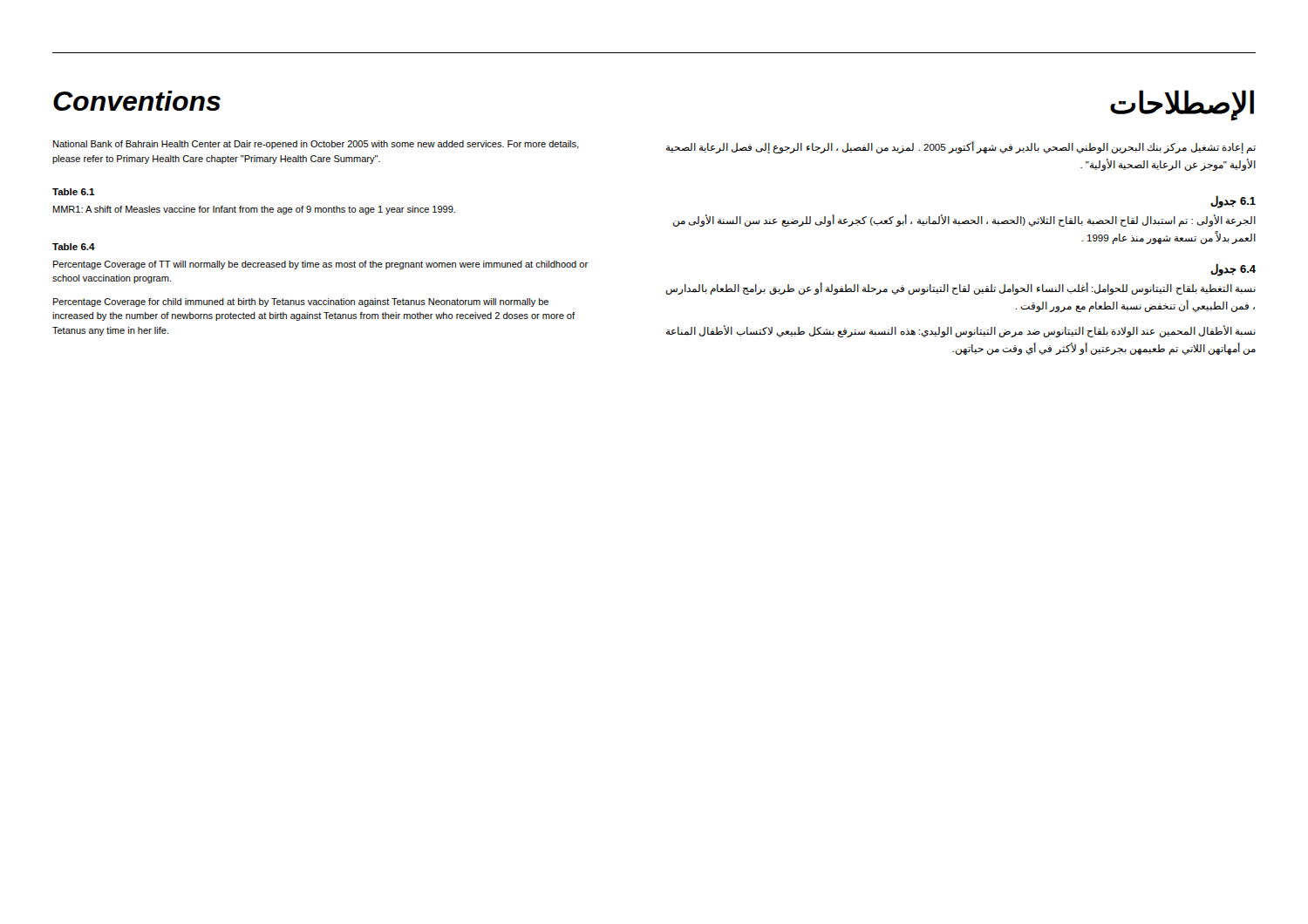Find the text block with the text "الجرعة الأولى : تم استبدال لقاح الحصبة"
The height and width of the screenshot is (924, 1308).
[x=964, y=229]
